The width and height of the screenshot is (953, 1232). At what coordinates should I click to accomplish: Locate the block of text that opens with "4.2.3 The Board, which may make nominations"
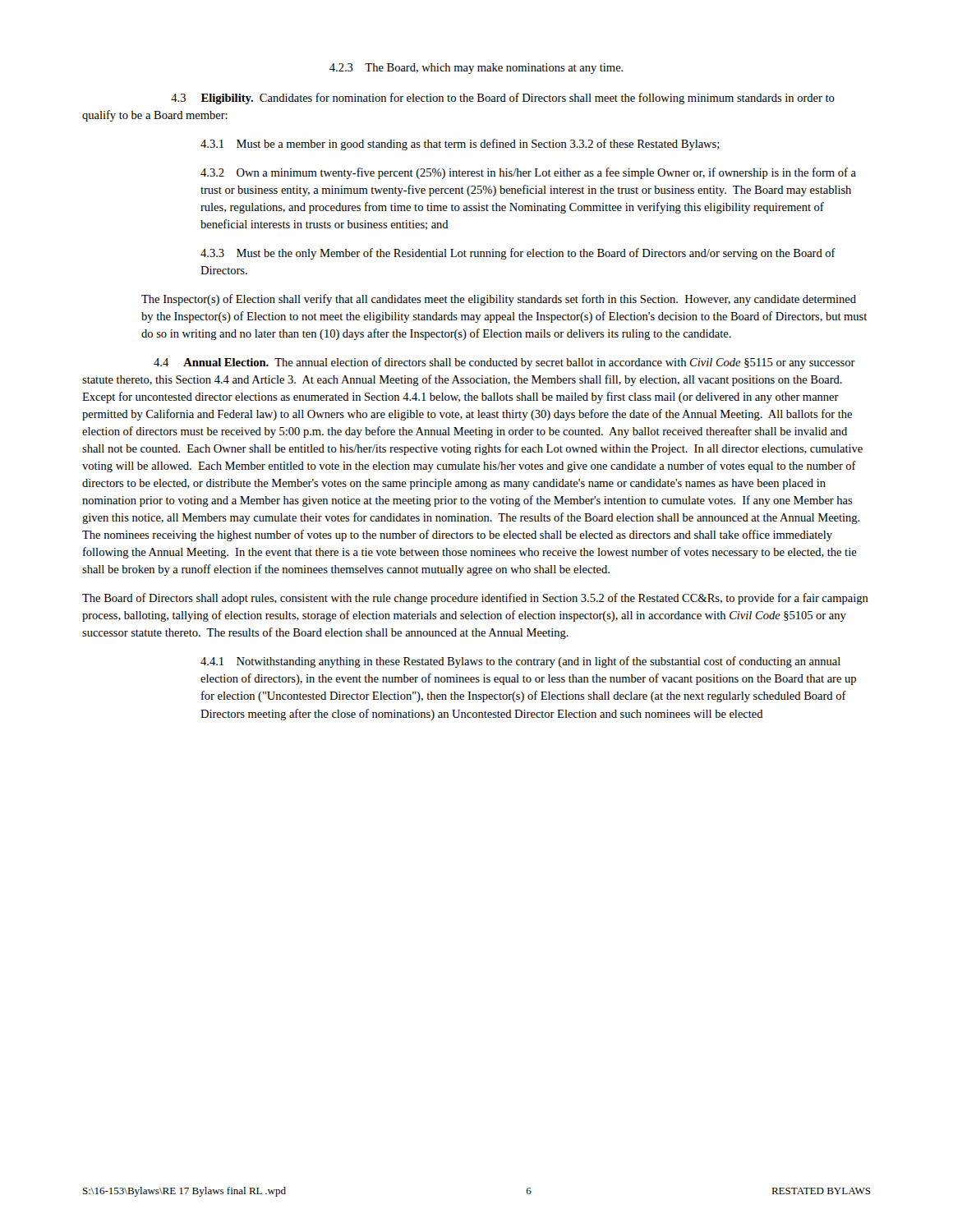tap(476, 67)
